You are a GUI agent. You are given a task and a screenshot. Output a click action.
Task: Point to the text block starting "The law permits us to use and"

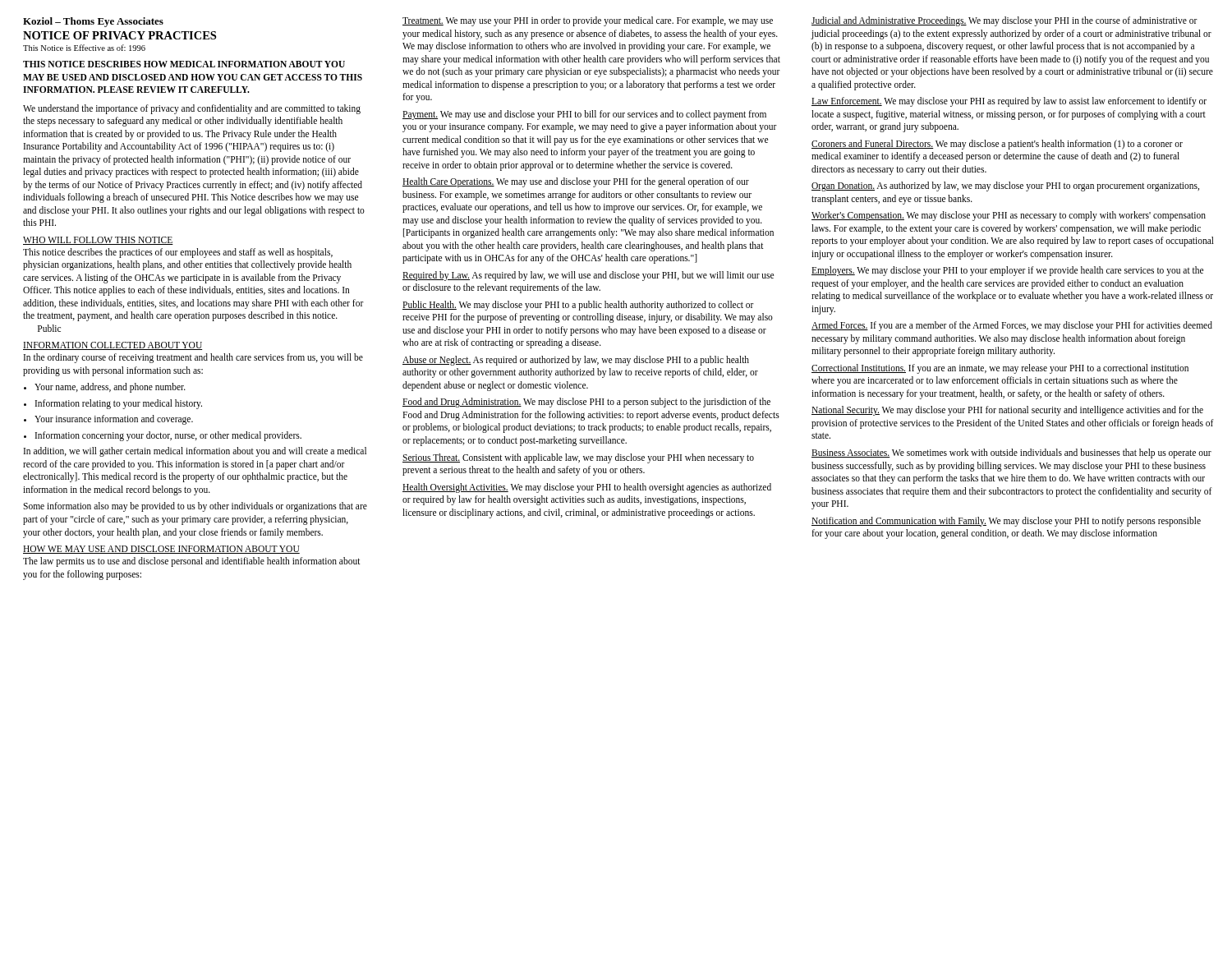click(x=196, y=568)
